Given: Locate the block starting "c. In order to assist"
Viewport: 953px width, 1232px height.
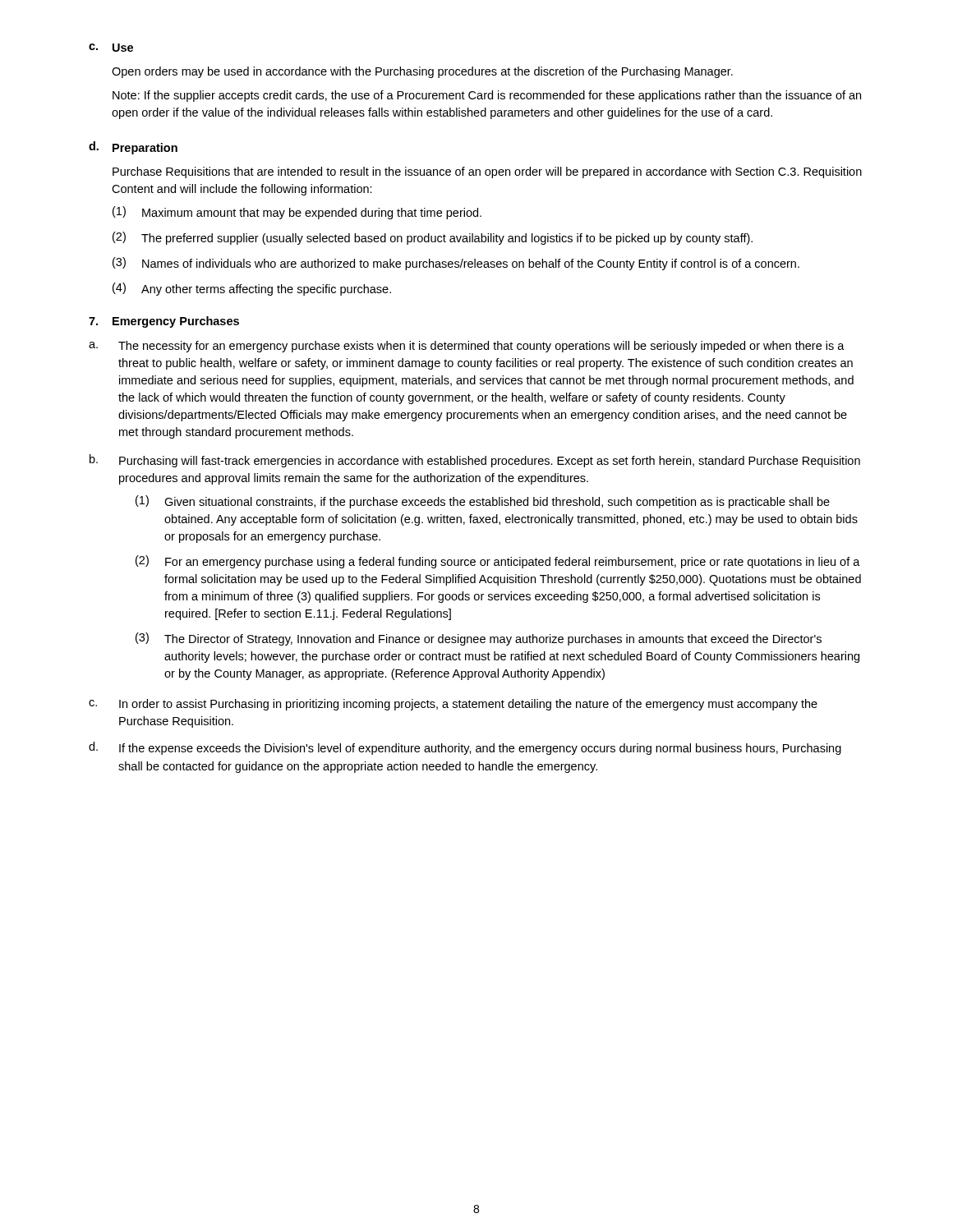Looking at the screenshot, I should click(476, 713).
